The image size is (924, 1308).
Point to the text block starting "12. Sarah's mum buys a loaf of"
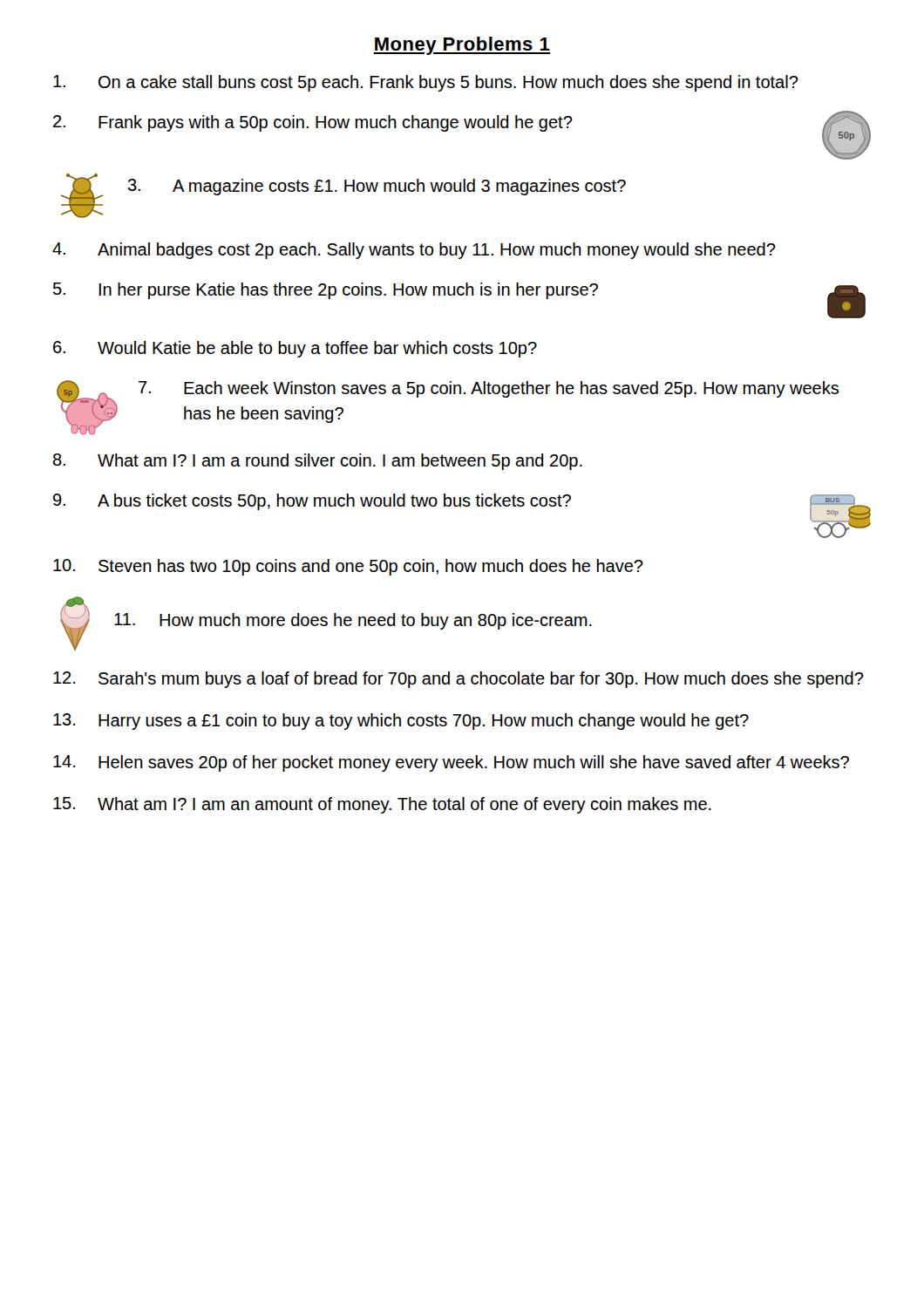[462, 679]
